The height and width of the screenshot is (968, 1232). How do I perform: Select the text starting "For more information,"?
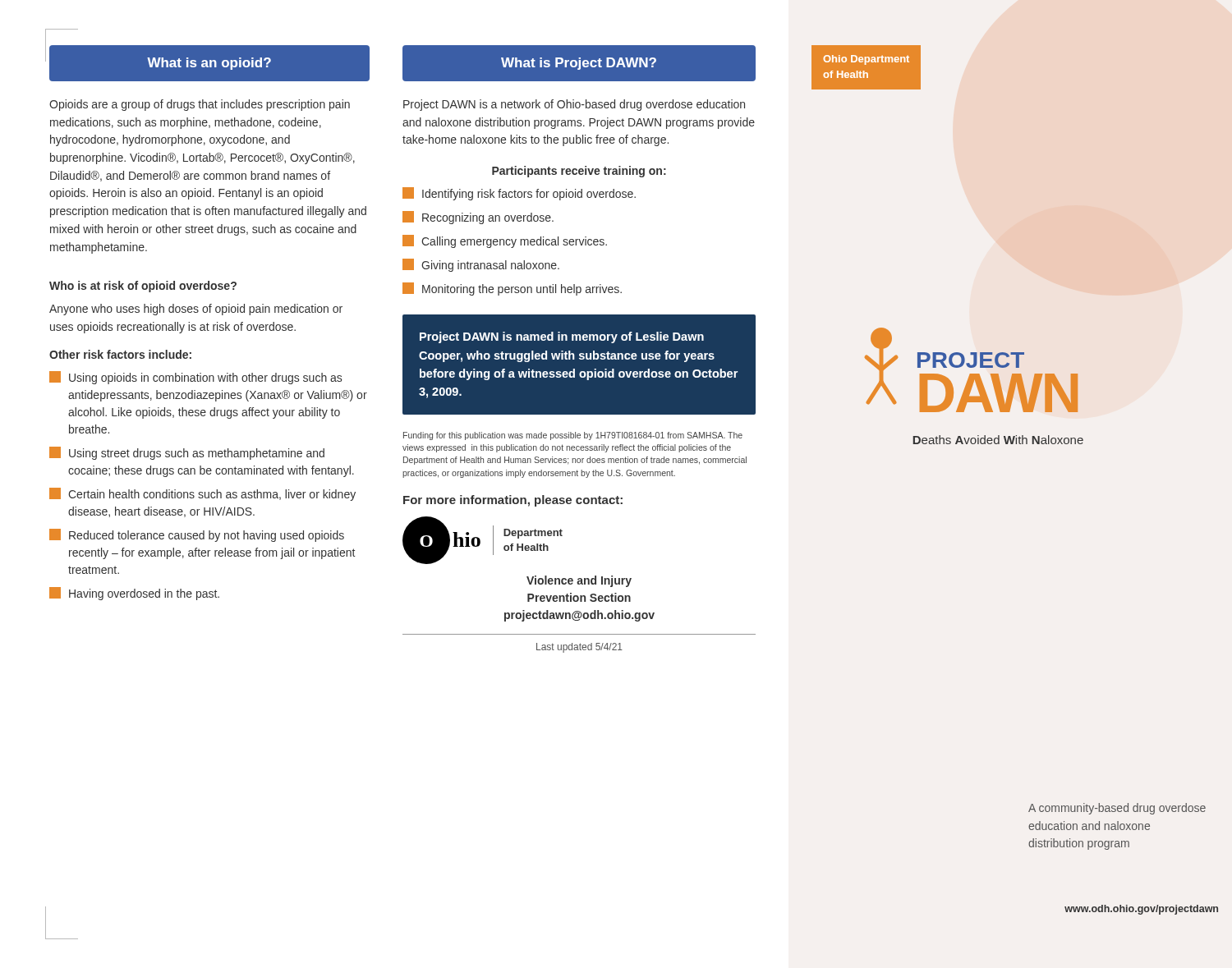click(x=513, y=499)
